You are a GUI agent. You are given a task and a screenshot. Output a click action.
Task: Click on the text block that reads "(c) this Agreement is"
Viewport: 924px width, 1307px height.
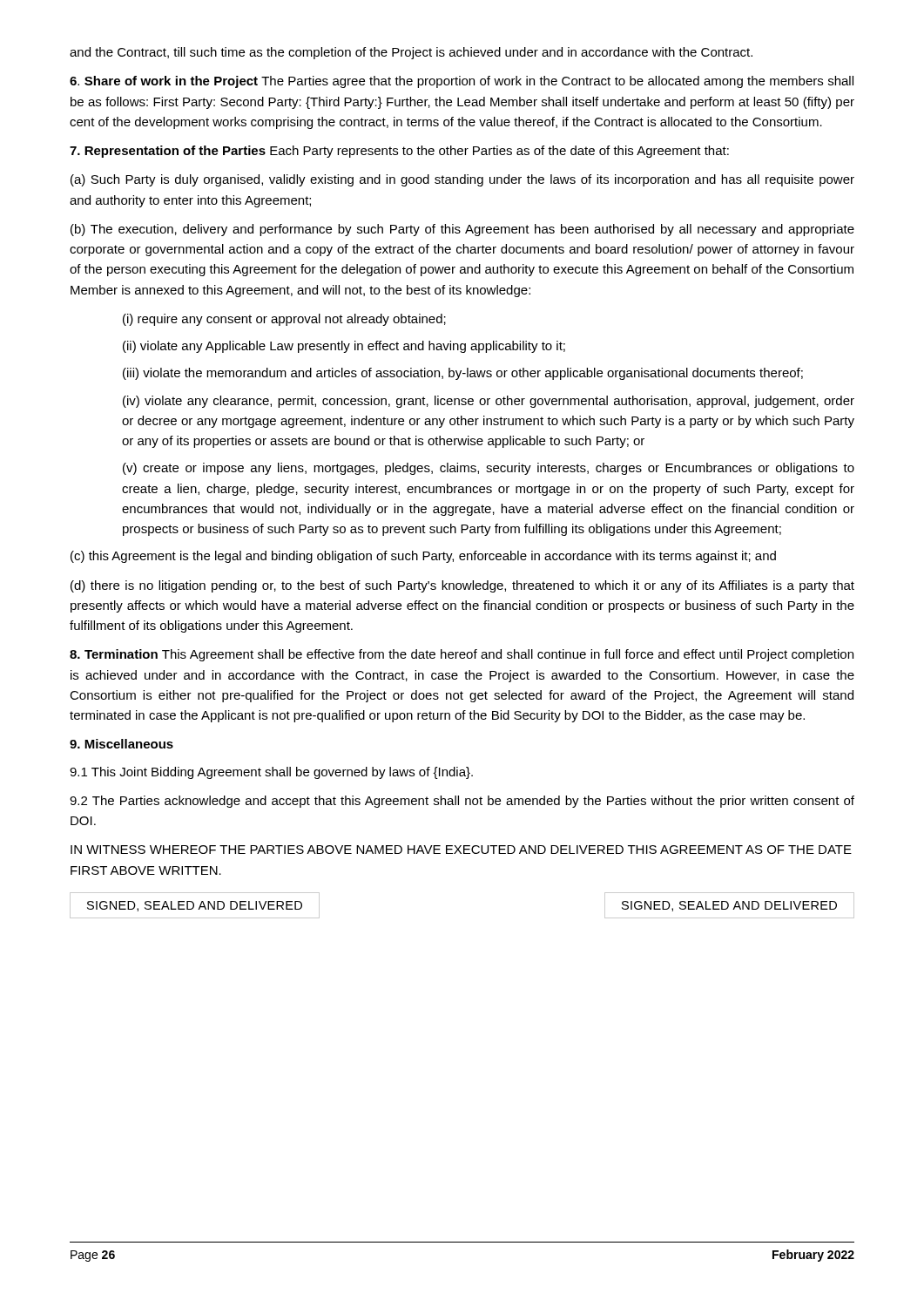click(423, 556)
